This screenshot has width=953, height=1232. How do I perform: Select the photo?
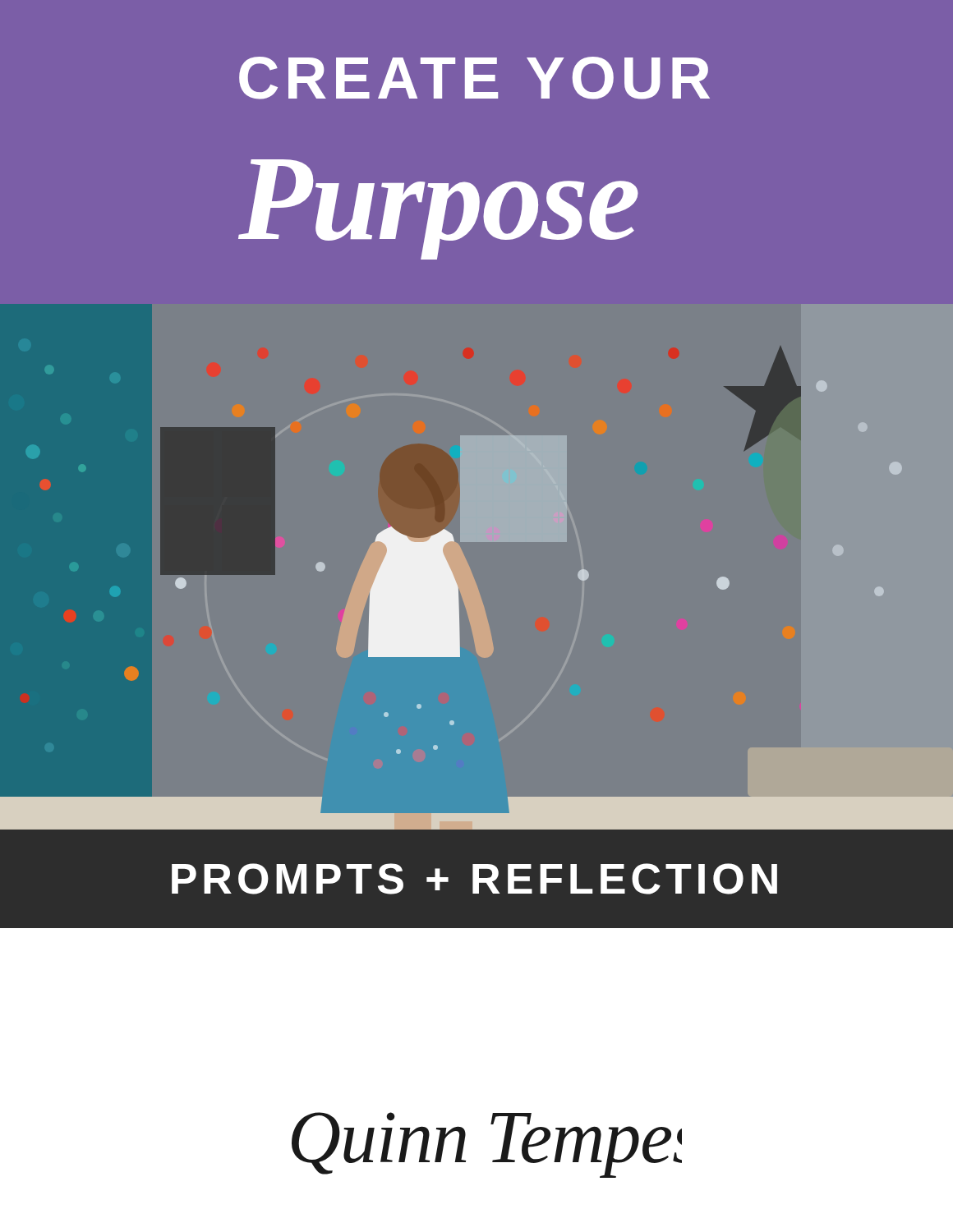[476, 616]
